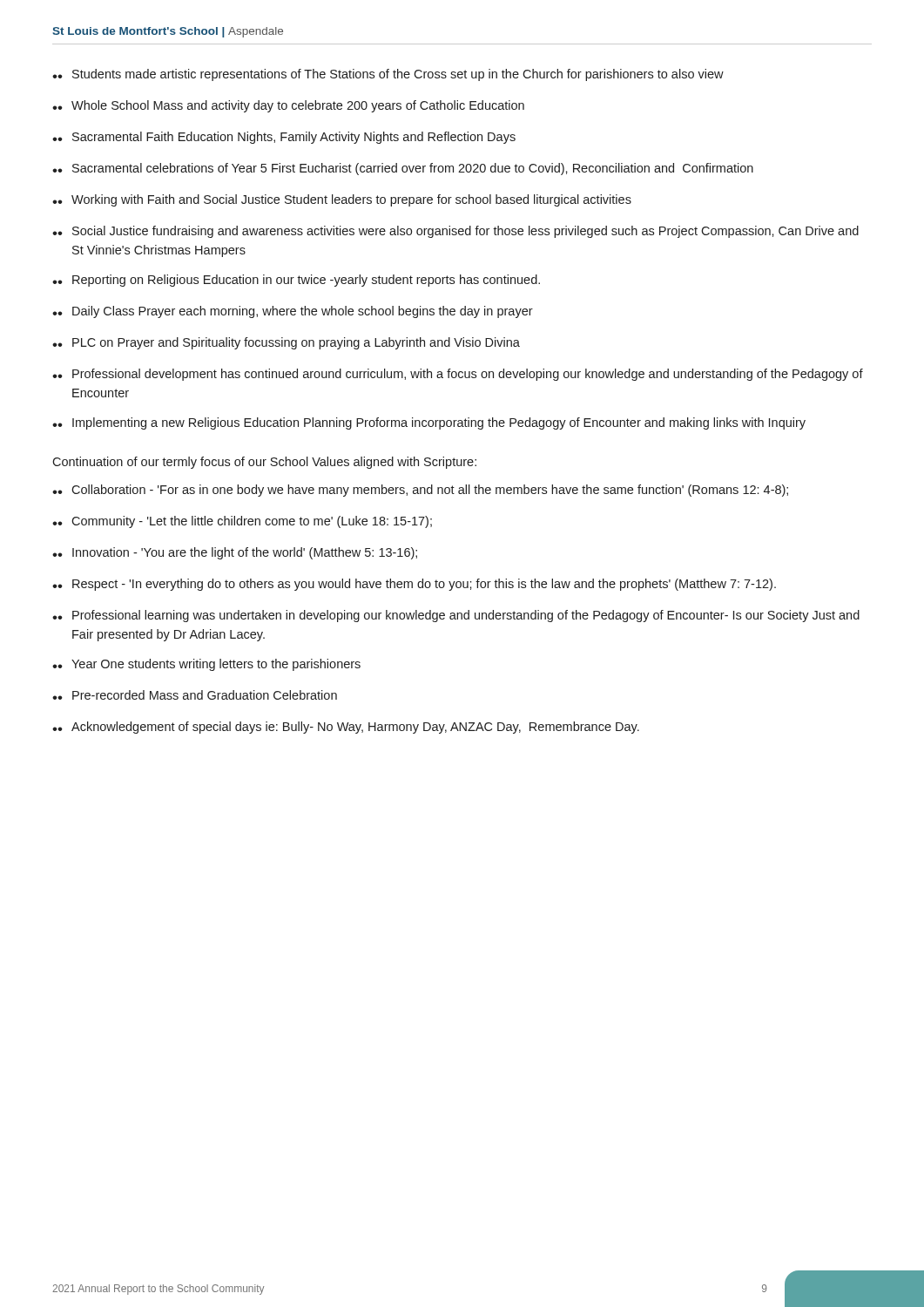The image size is (924, 1307).
Task: Where is the passage that starts "Continuation of our termly"?
Action: coord(265,462)
